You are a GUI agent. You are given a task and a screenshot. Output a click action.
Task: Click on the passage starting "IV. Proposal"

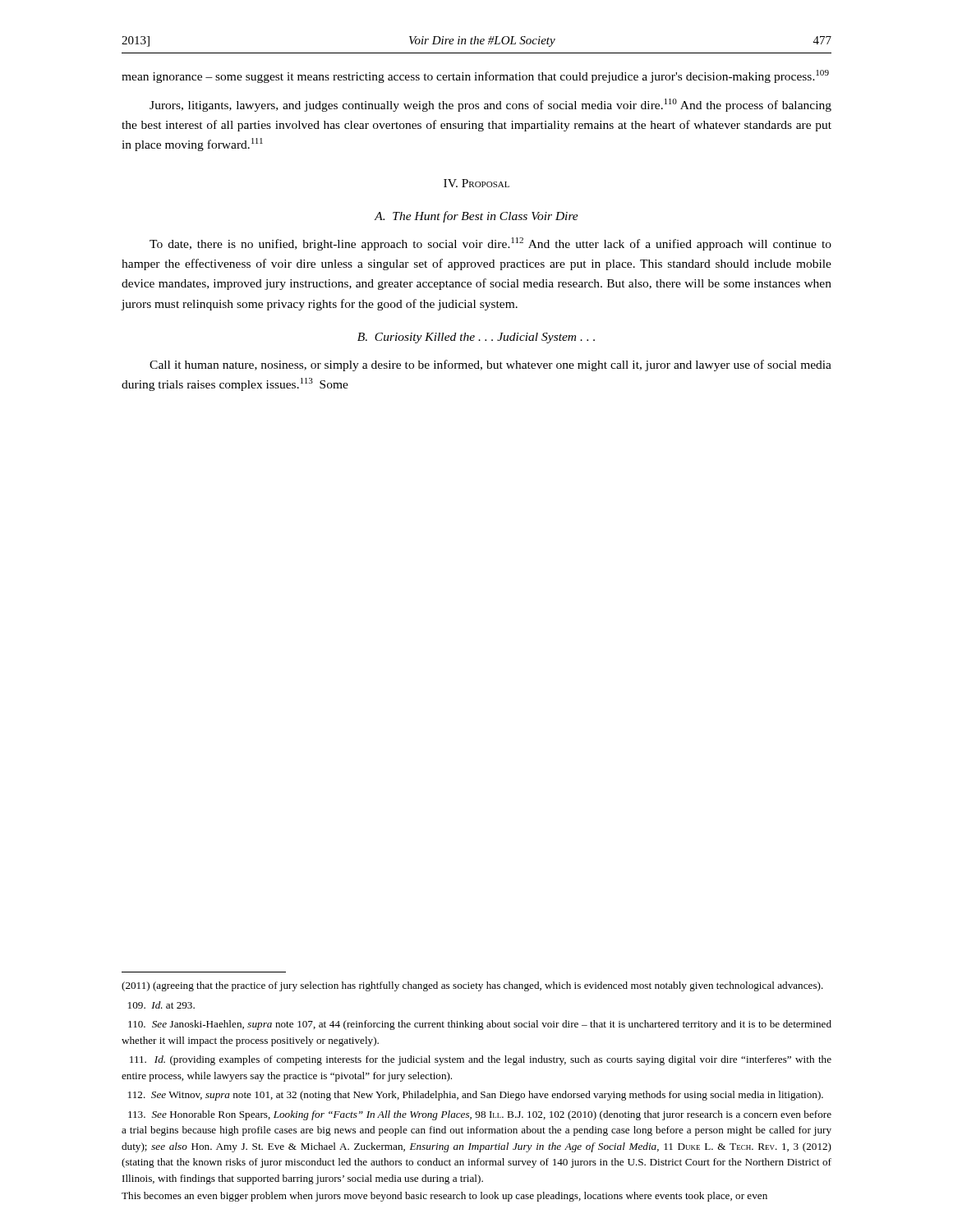click(476, 182)
